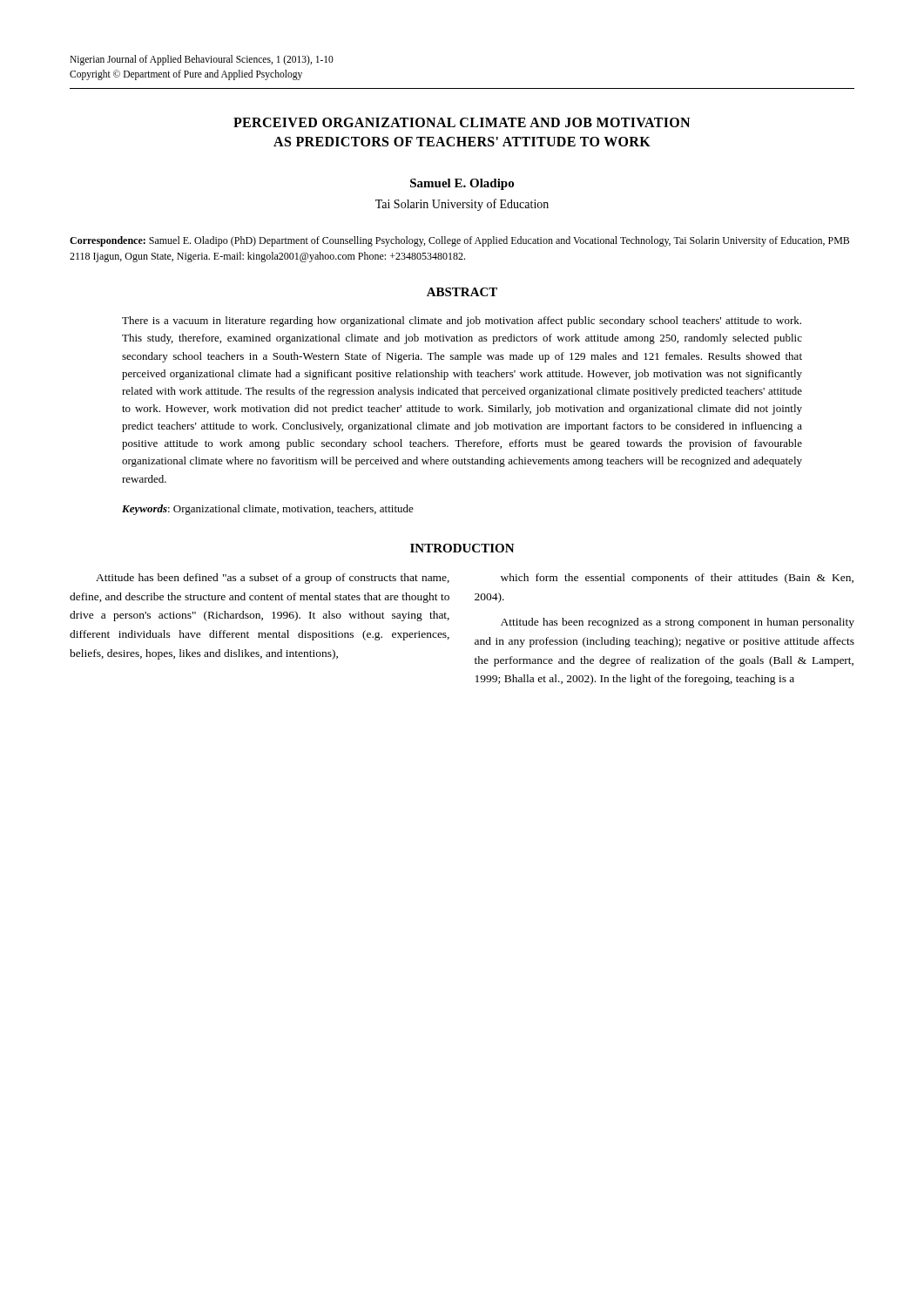Select the title
This screenshot has height=1307, width=924.
tap(462, 132)
